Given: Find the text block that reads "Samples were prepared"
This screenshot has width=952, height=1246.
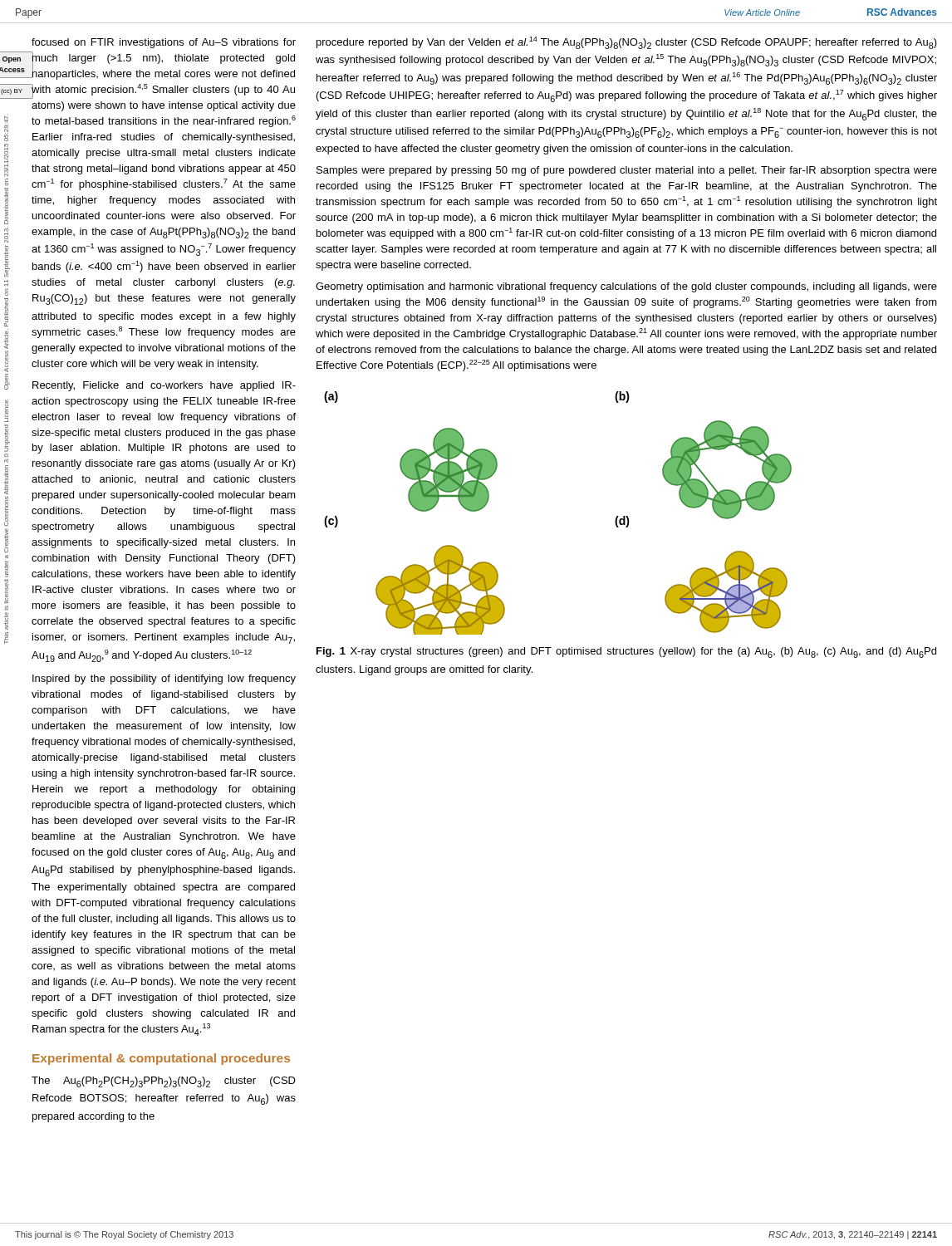Looking at the screenshot, I should tap(626, 218).
